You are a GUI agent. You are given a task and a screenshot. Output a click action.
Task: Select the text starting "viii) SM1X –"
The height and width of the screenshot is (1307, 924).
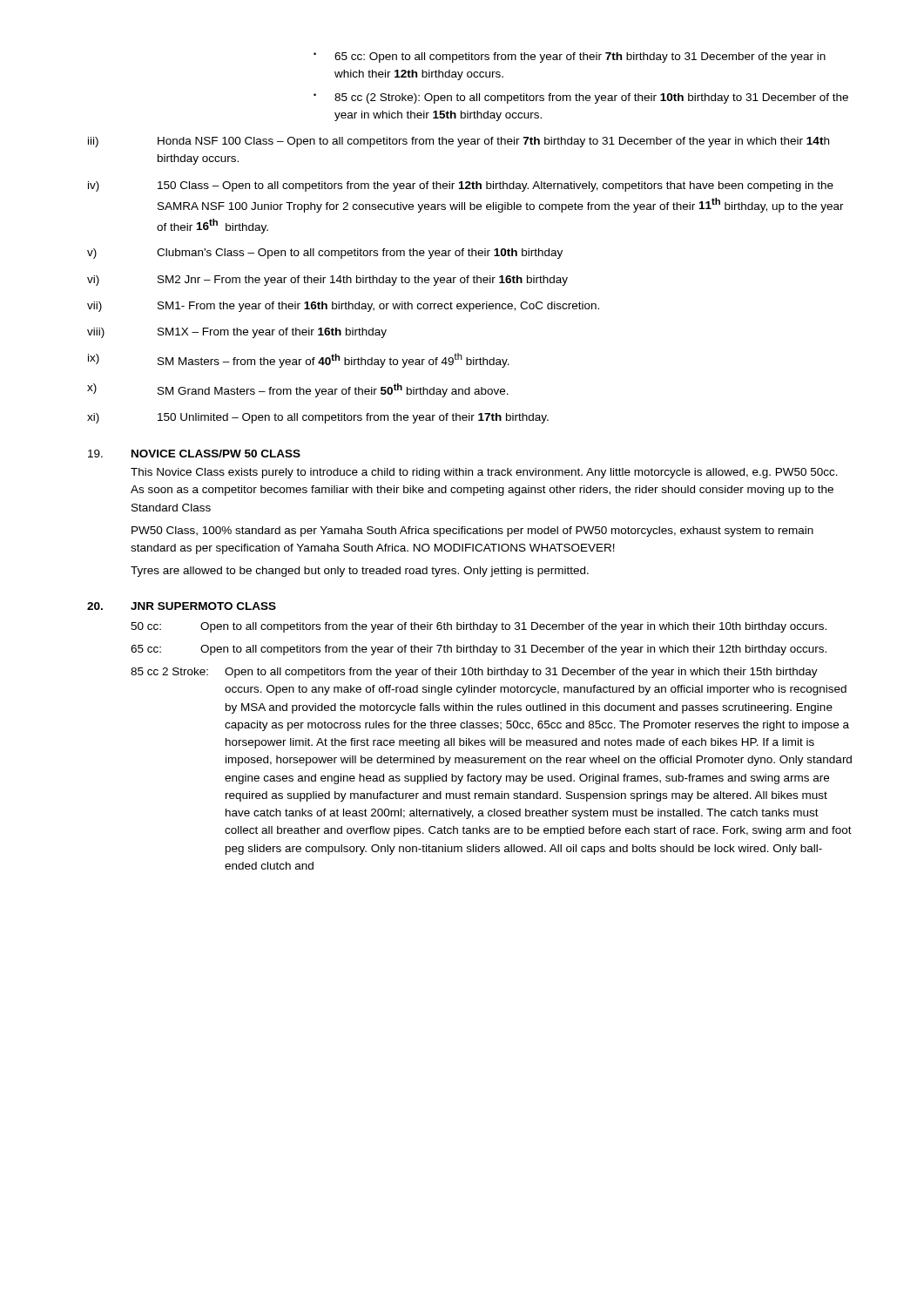237,333
